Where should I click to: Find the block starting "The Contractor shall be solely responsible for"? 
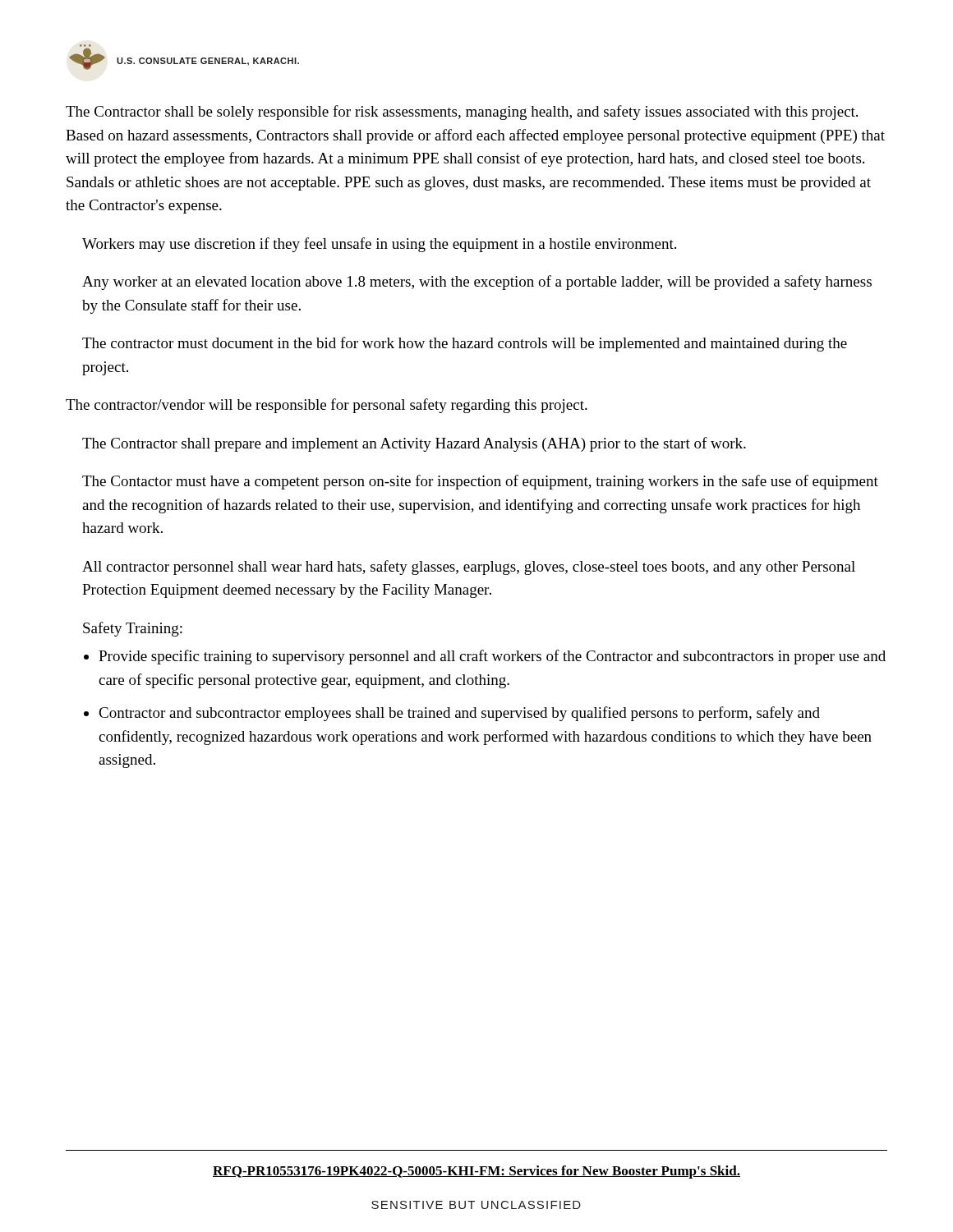pyautogui.click(x=475, y=158)
